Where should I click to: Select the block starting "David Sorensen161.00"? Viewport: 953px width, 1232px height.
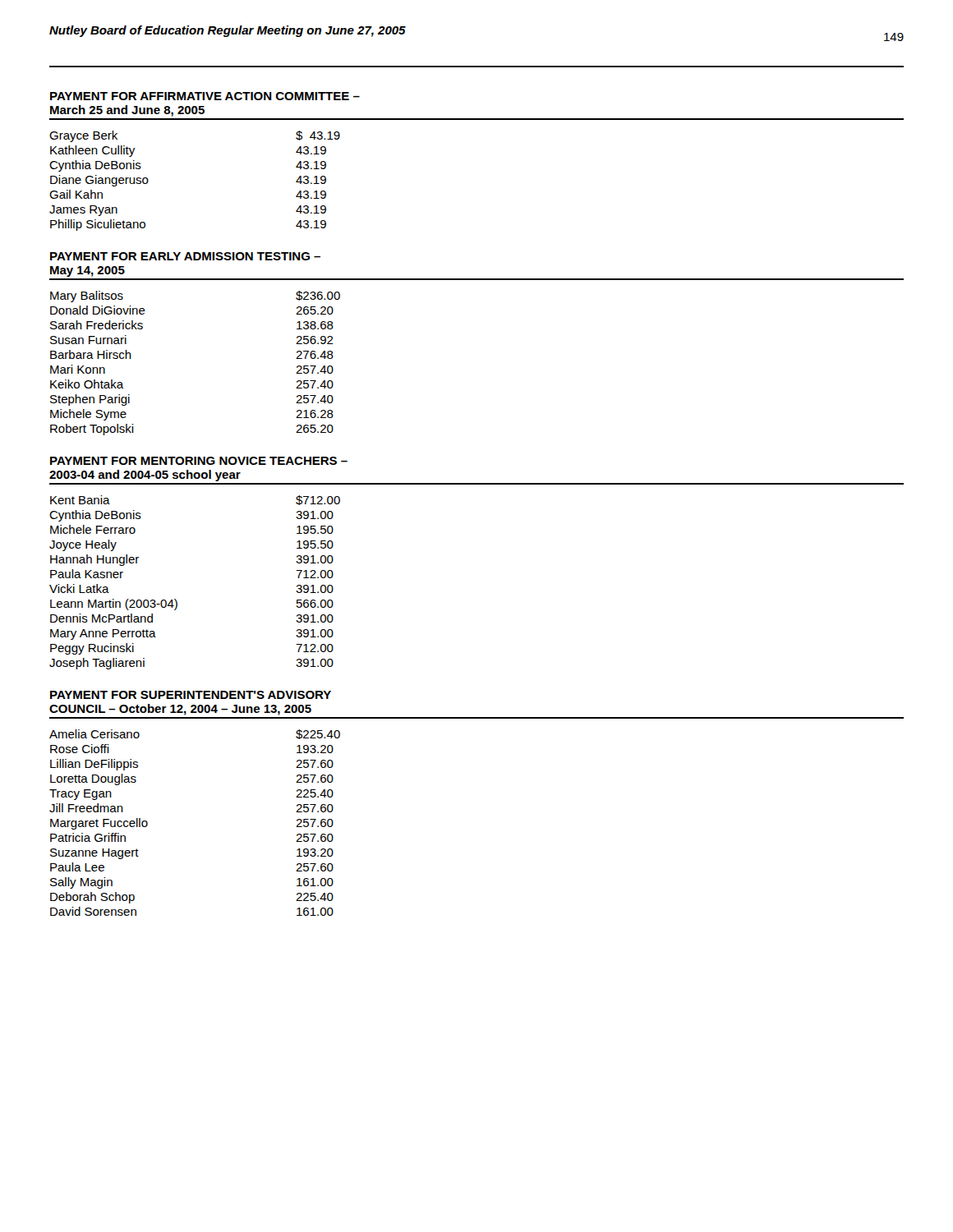[x=88, y=911]
